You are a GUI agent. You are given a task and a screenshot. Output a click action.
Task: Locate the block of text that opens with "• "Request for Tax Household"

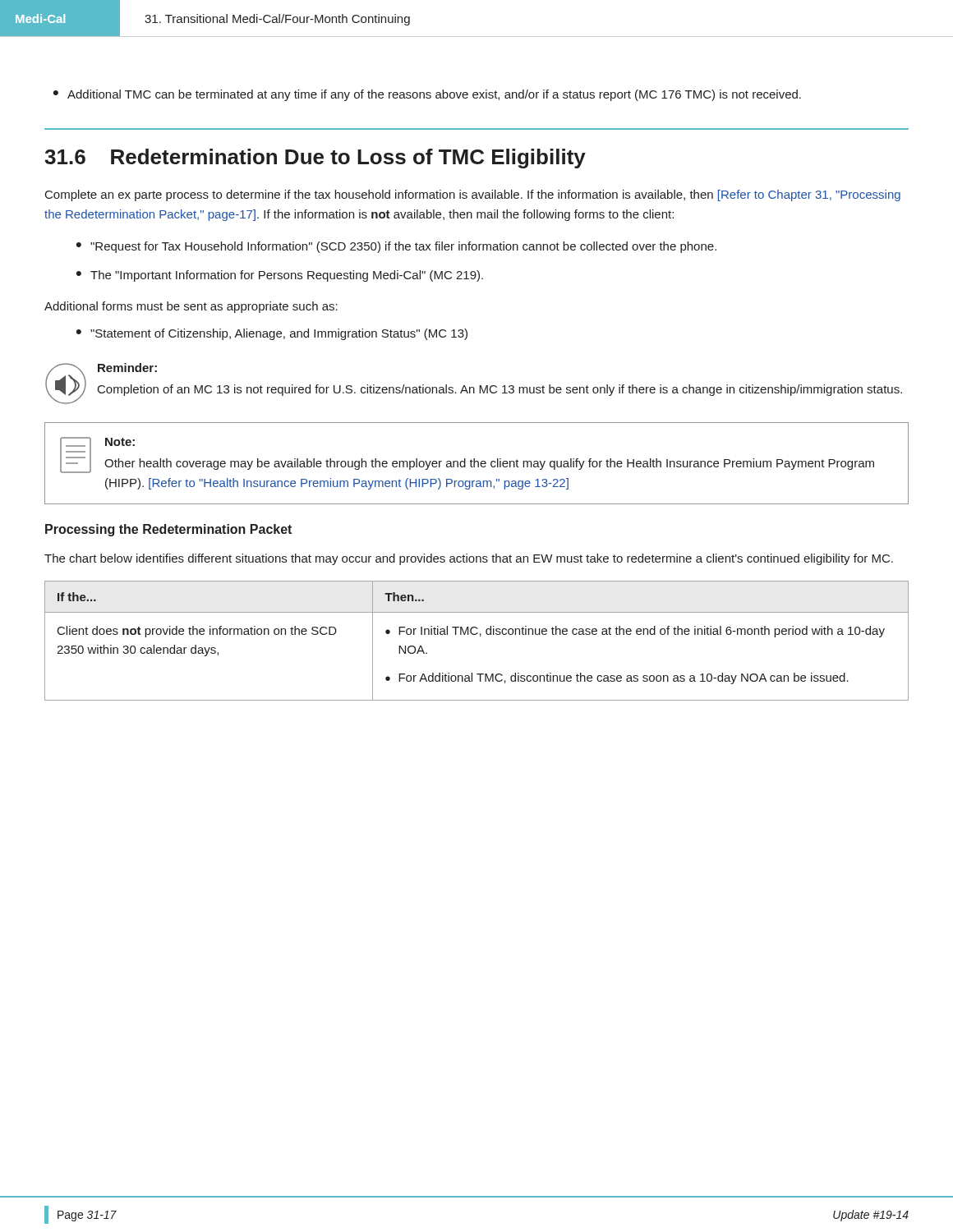pyautogui.click(x=492, y=246)
